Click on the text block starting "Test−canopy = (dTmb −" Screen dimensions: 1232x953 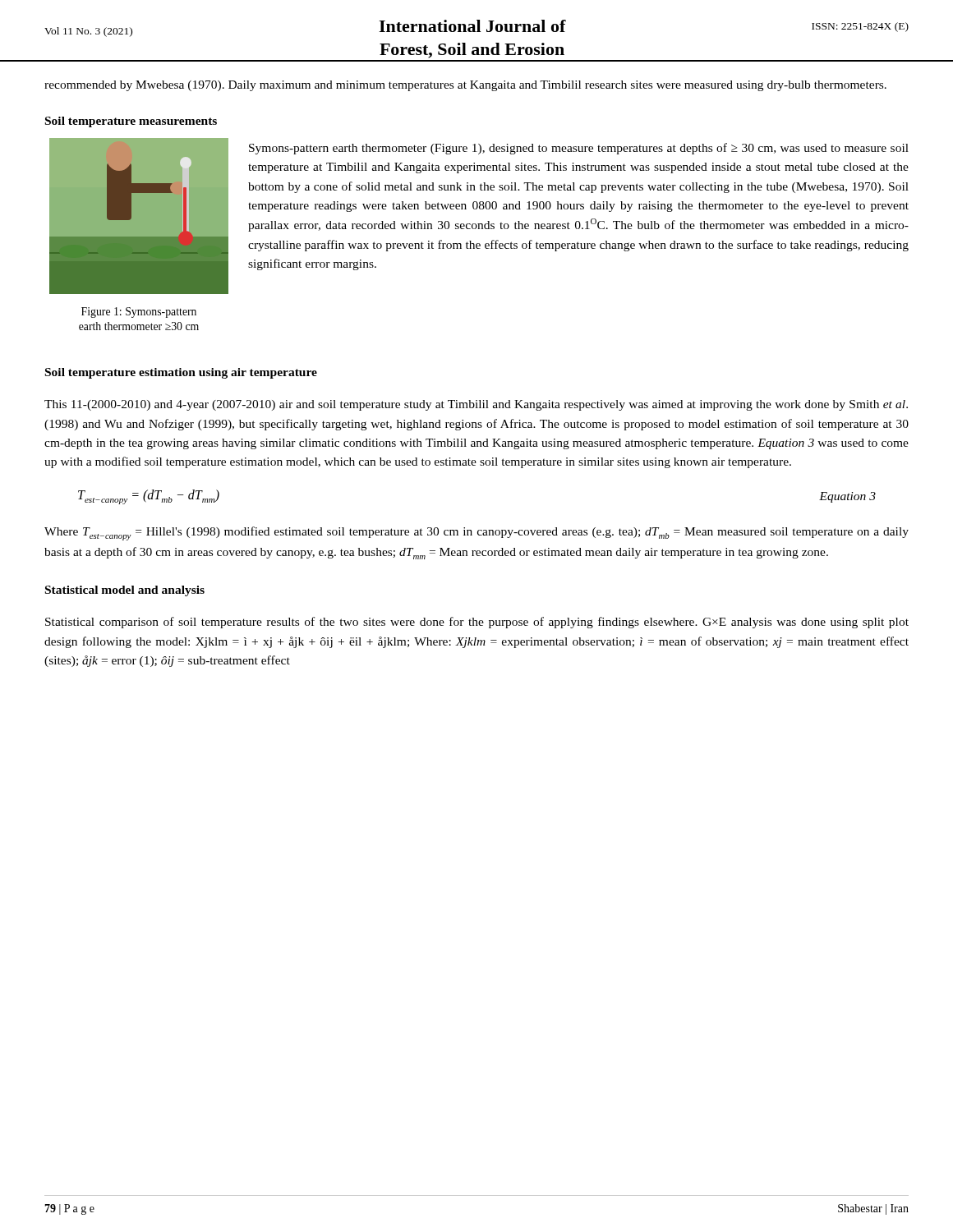157,497
